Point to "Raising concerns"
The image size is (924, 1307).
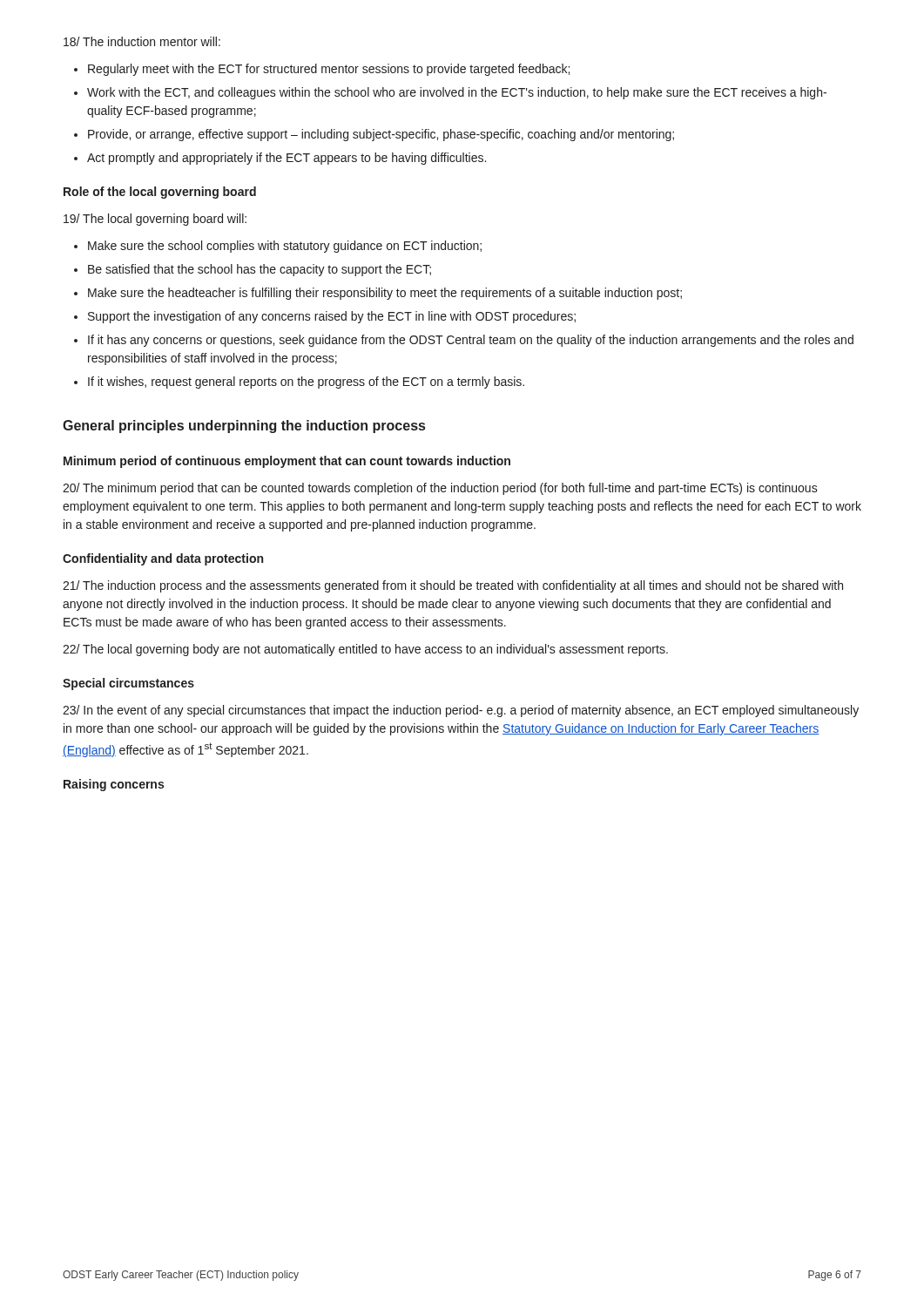114,785
